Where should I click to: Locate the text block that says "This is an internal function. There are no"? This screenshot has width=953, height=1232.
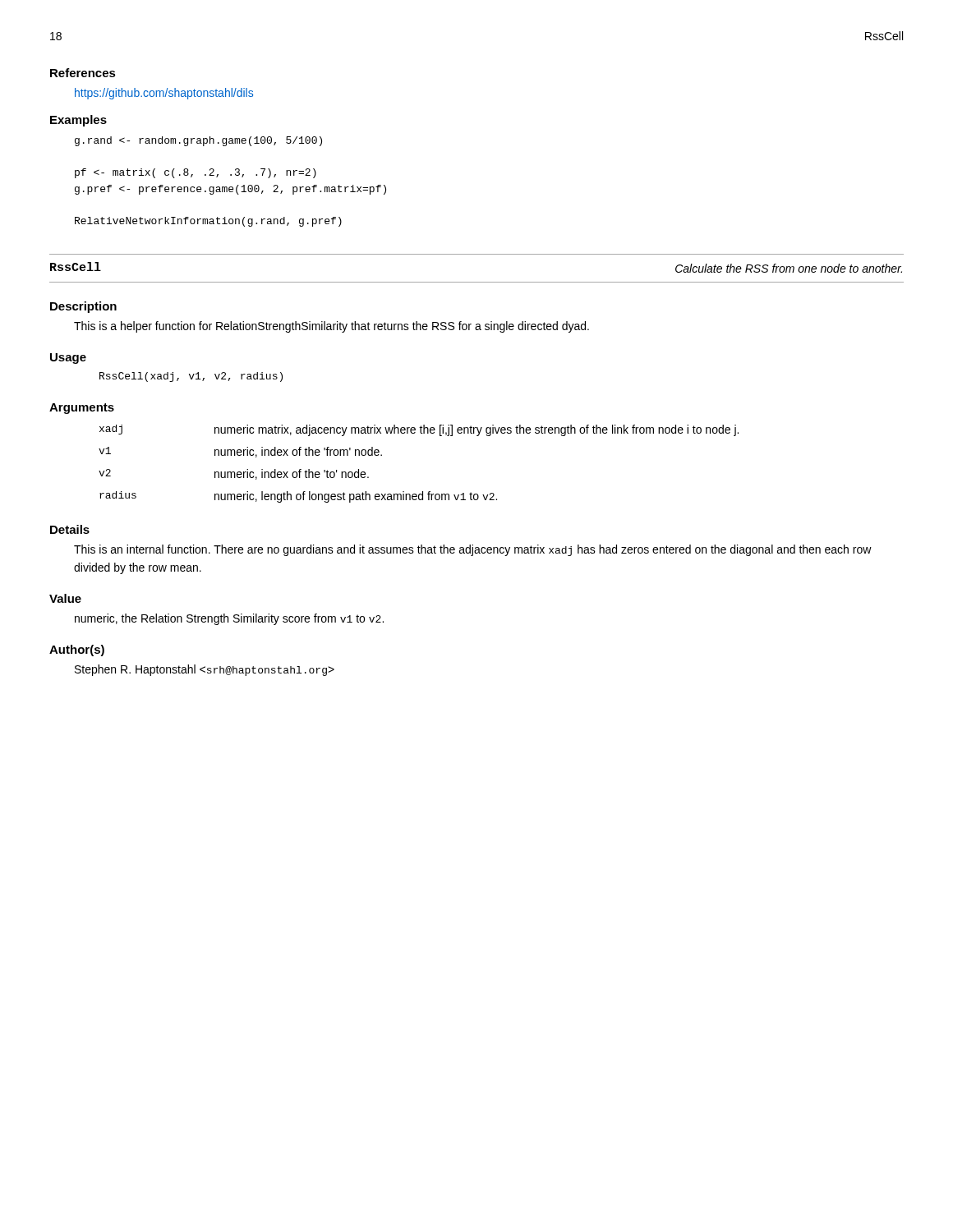[x=473, y=558]
